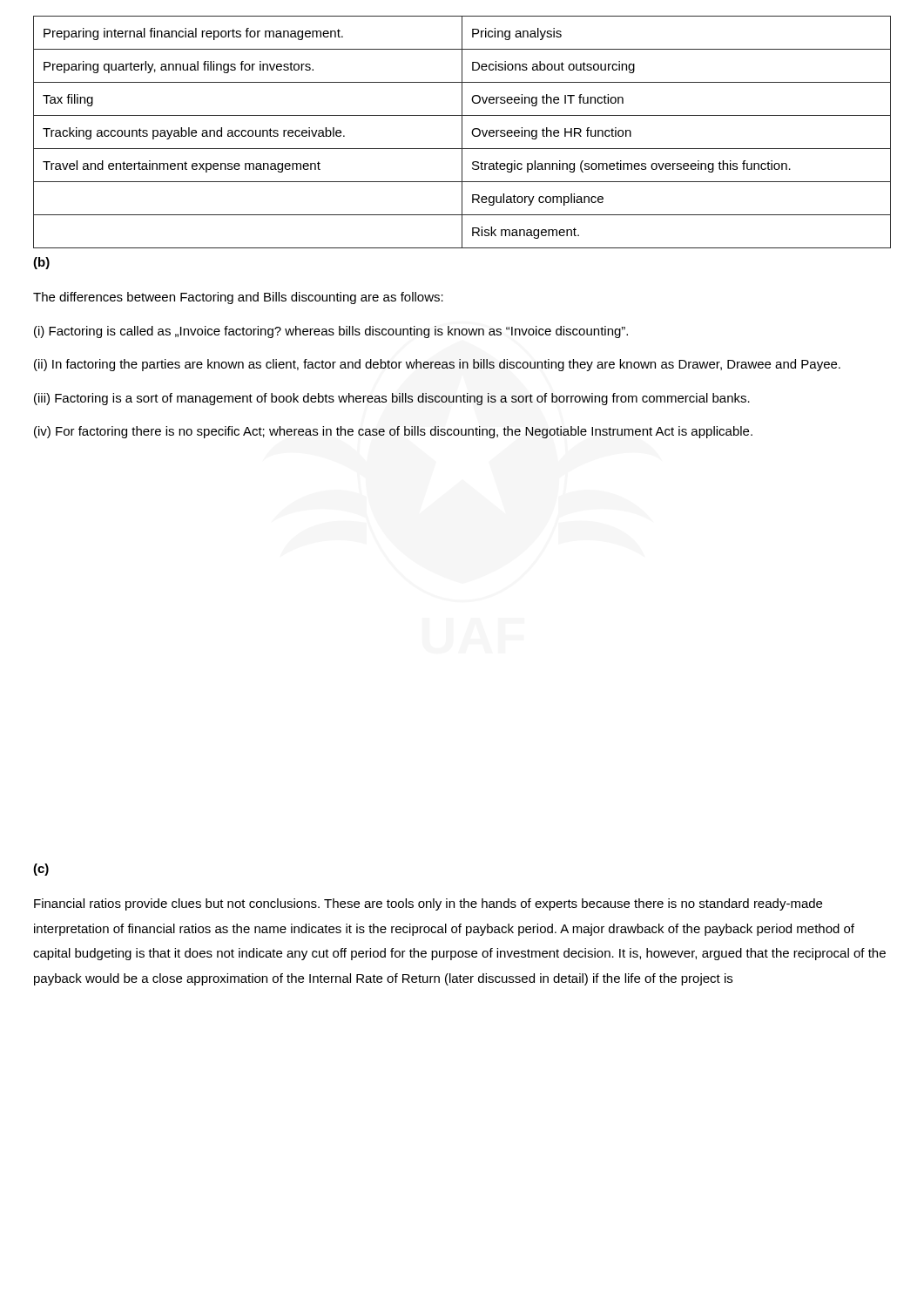
Task: Select the text block that reads "The differences between"
Action: 238,297
